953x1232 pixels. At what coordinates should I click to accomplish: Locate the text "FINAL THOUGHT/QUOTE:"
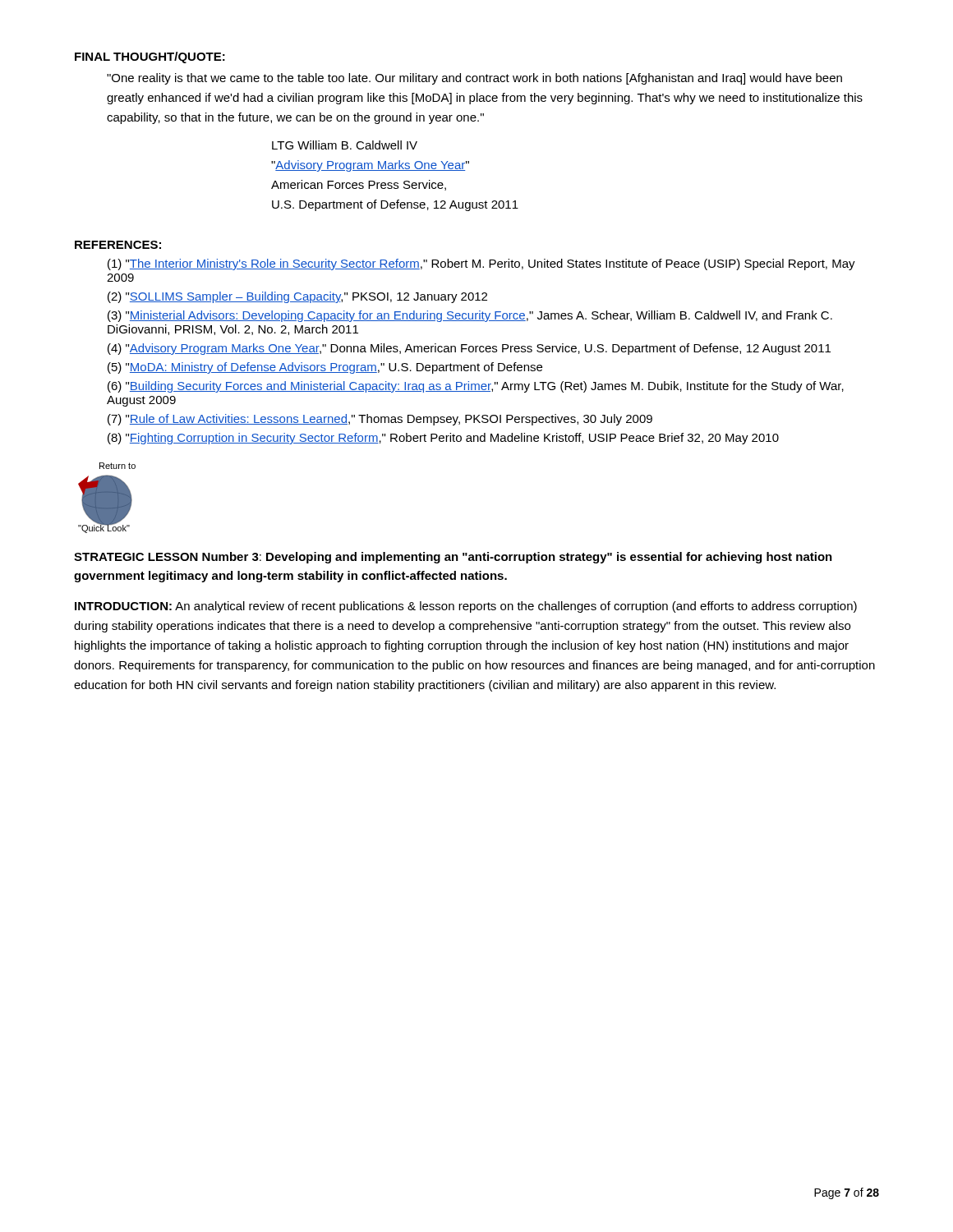(150, 56)
